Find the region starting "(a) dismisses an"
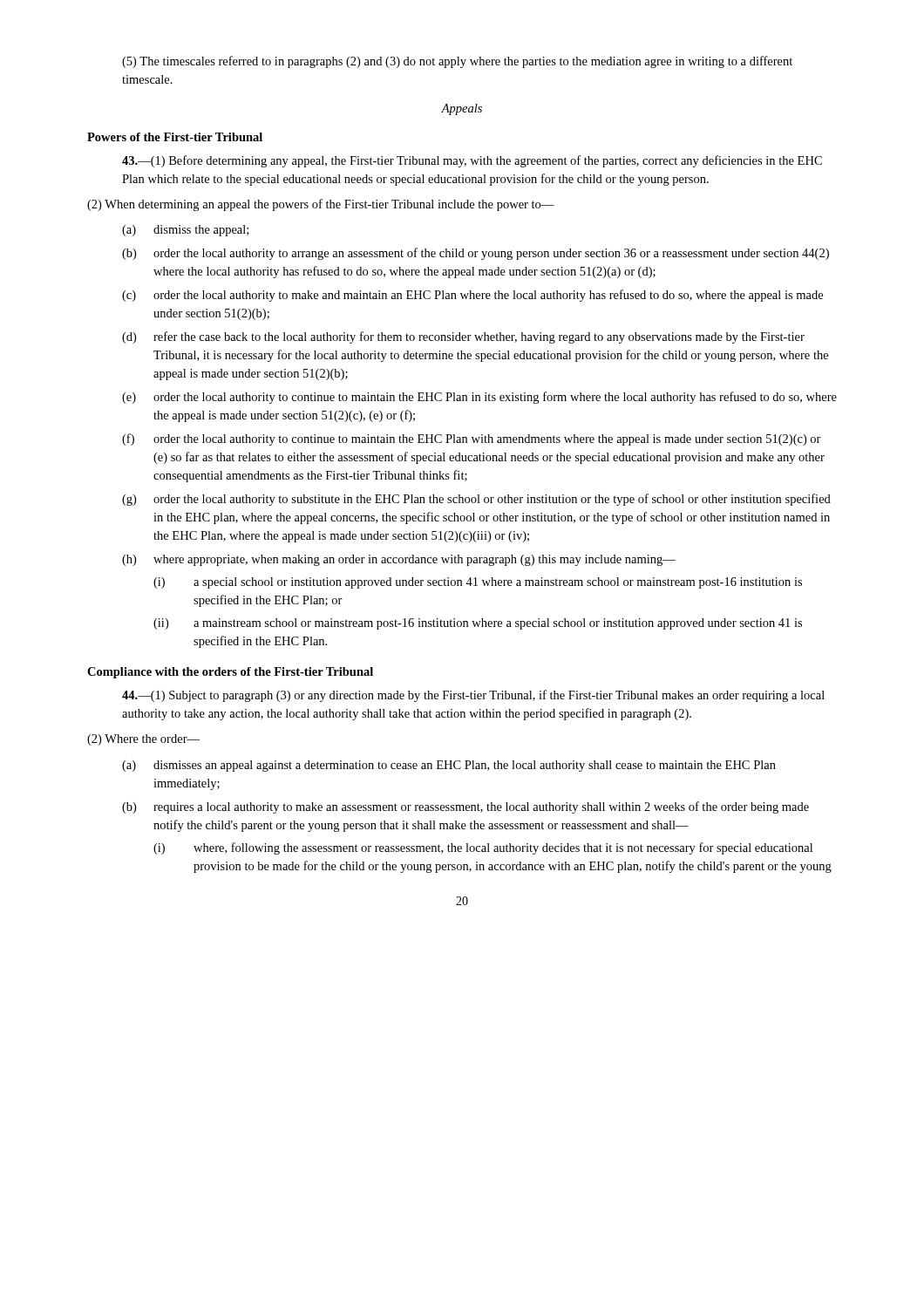 pyautogui.click(x=479, y=774)
